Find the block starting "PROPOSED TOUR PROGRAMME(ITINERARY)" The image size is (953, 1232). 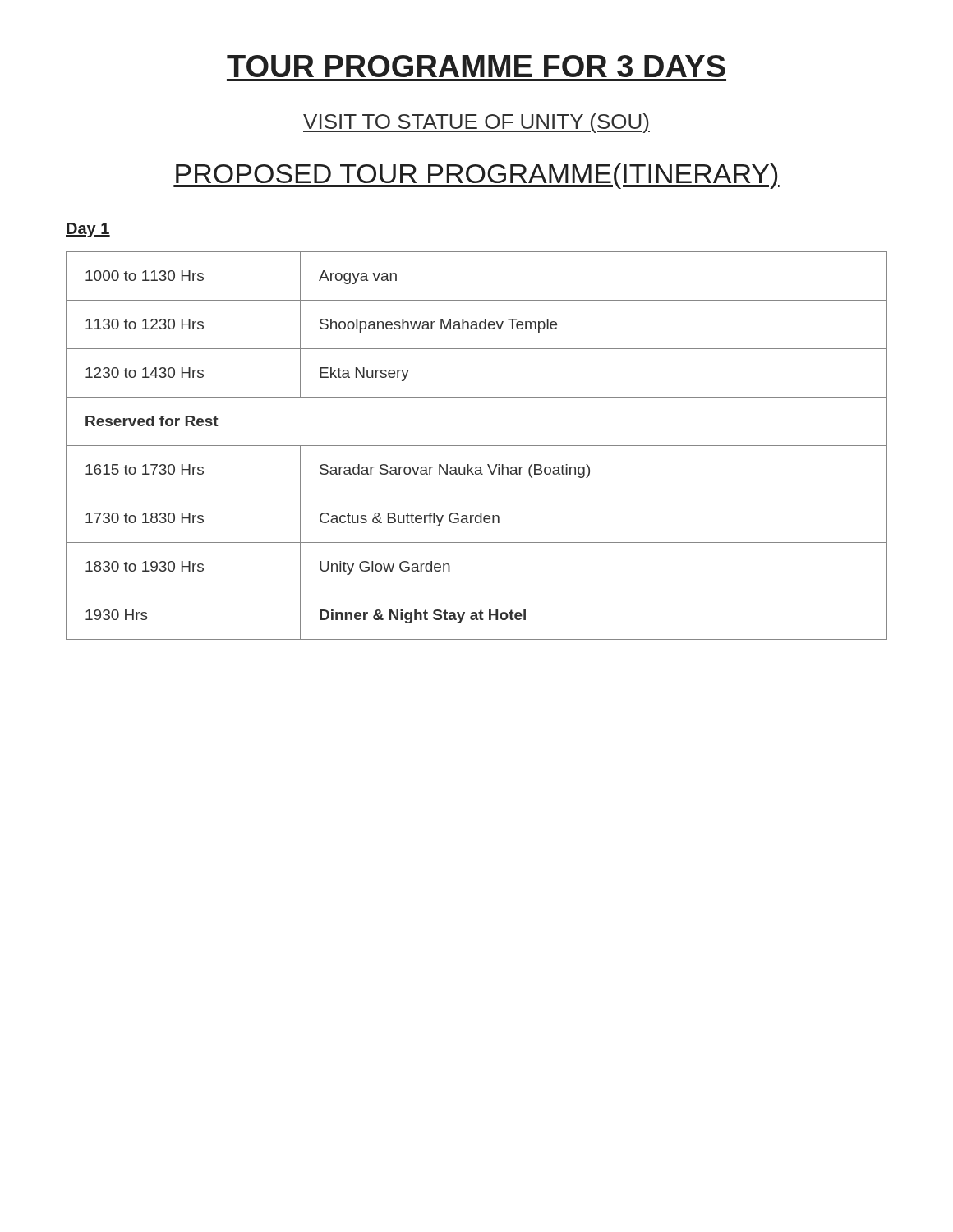[x=476, y=173]
